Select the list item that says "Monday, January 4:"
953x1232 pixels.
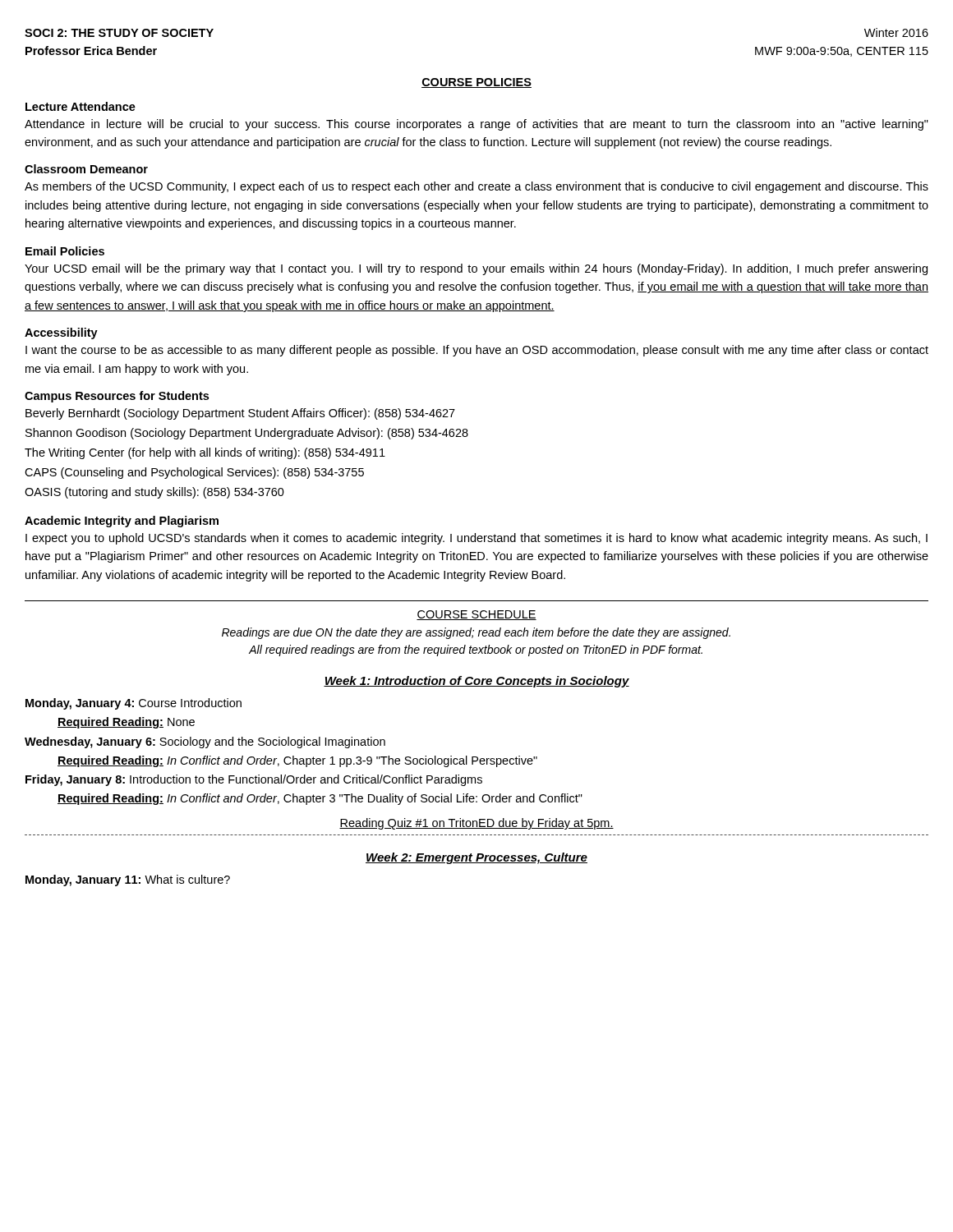tap(133, 703)
